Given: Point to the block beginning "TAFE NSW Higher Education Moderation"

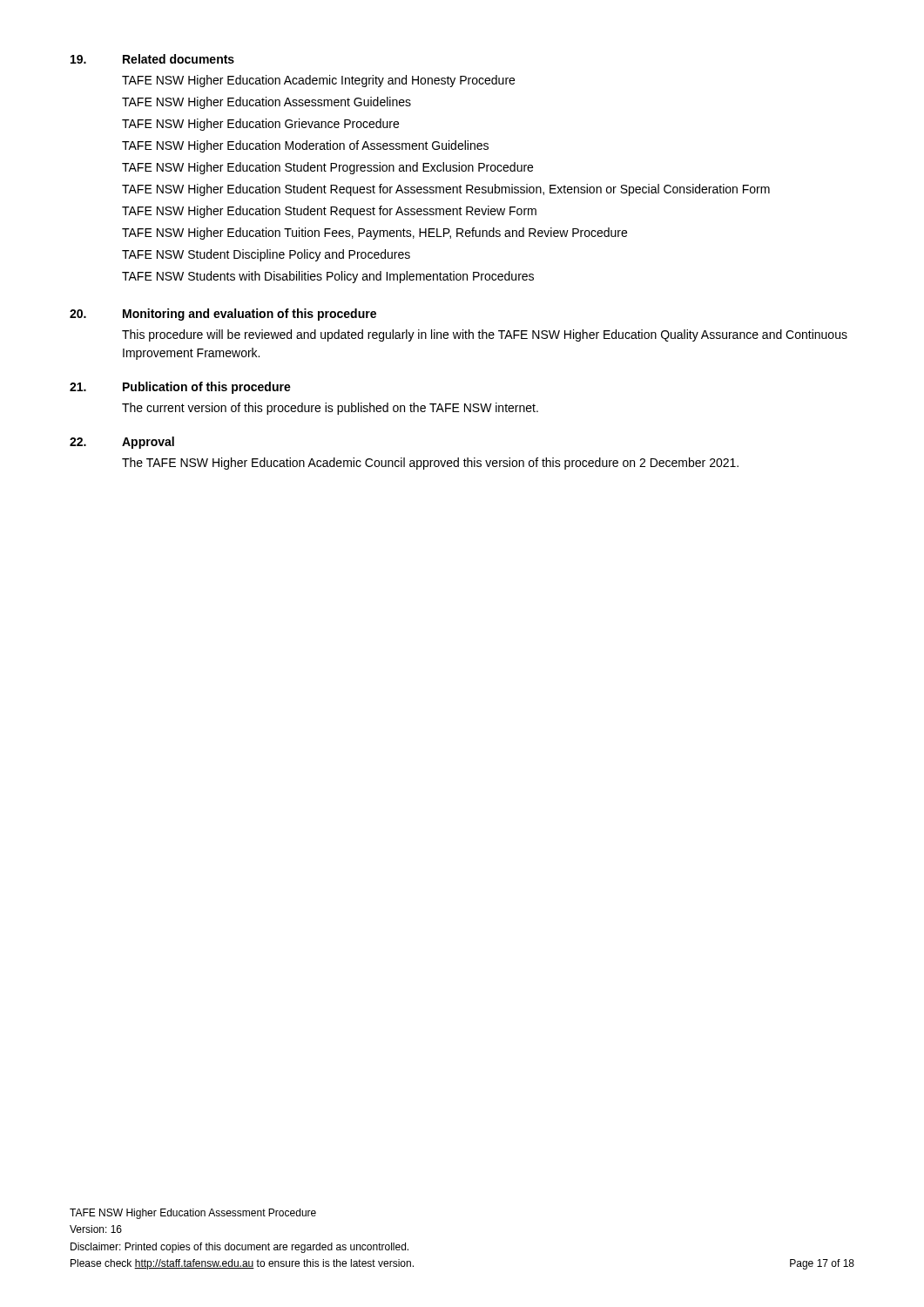Looking at the screenshot, I should pos(305,146).
